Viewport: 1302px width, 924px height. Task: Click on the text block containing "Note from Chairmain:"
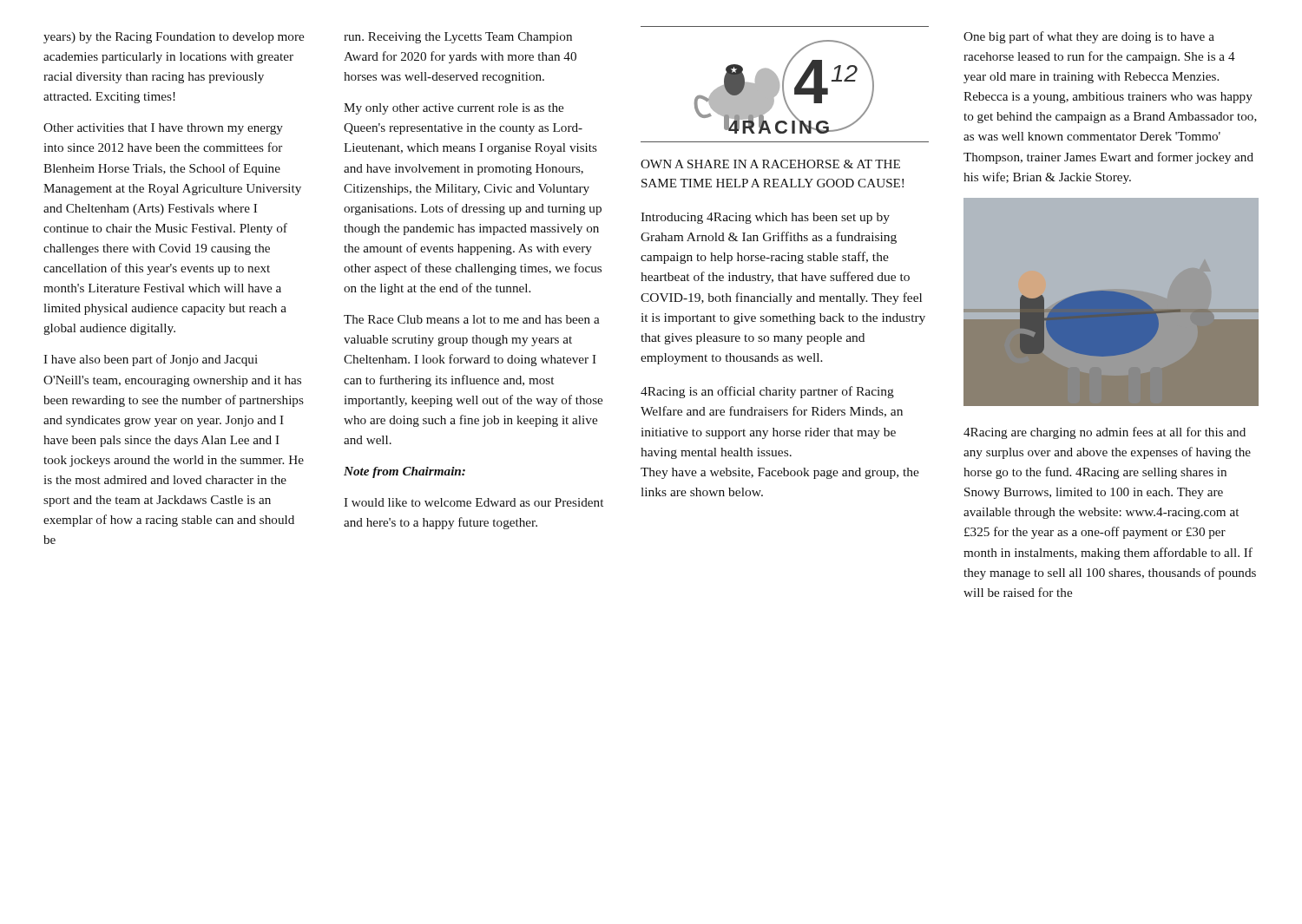click(x=475, y=496)
